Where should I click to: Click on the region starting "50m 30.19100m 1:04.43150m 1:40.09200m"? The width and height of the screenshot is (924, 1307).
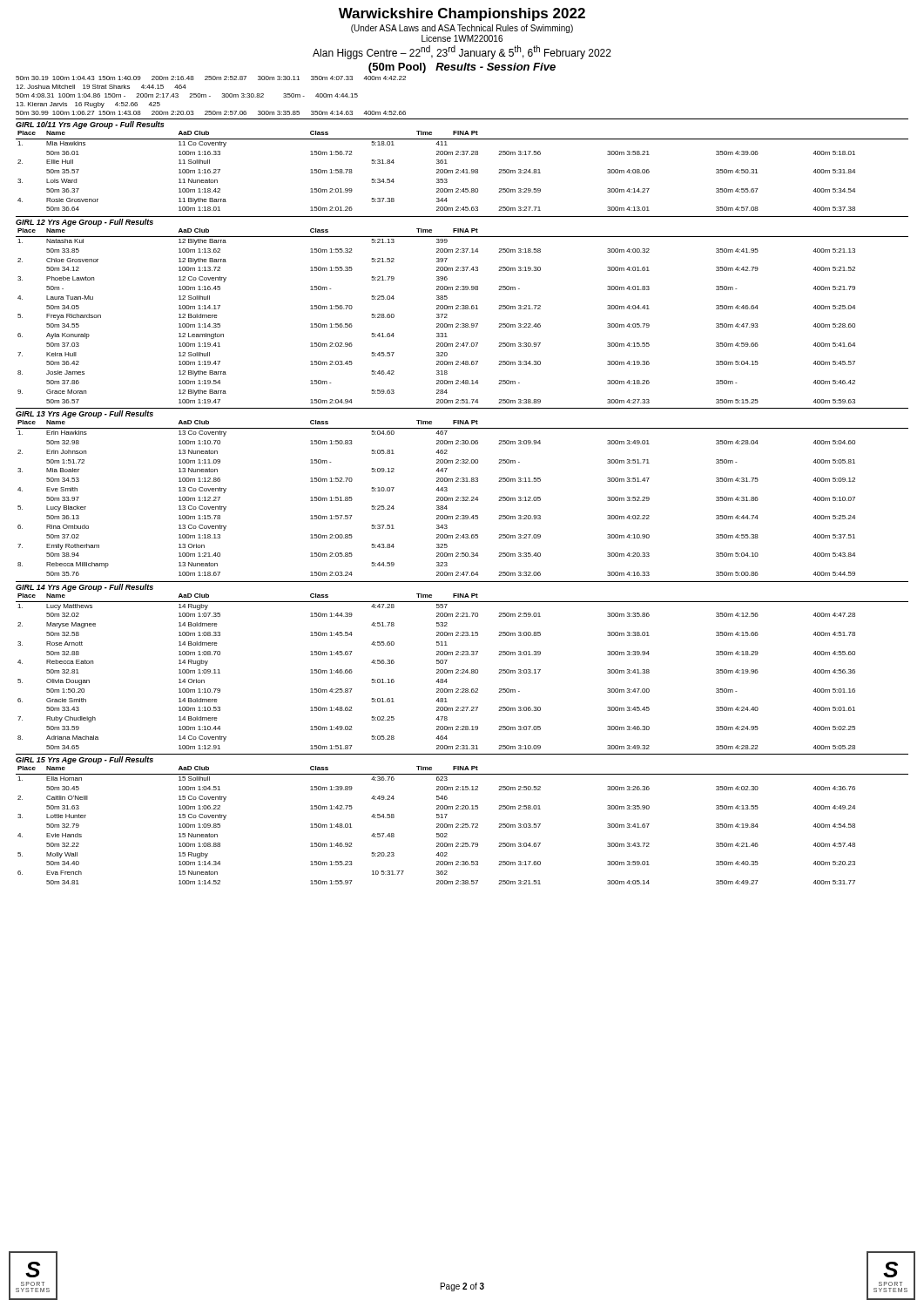point(211,78)
